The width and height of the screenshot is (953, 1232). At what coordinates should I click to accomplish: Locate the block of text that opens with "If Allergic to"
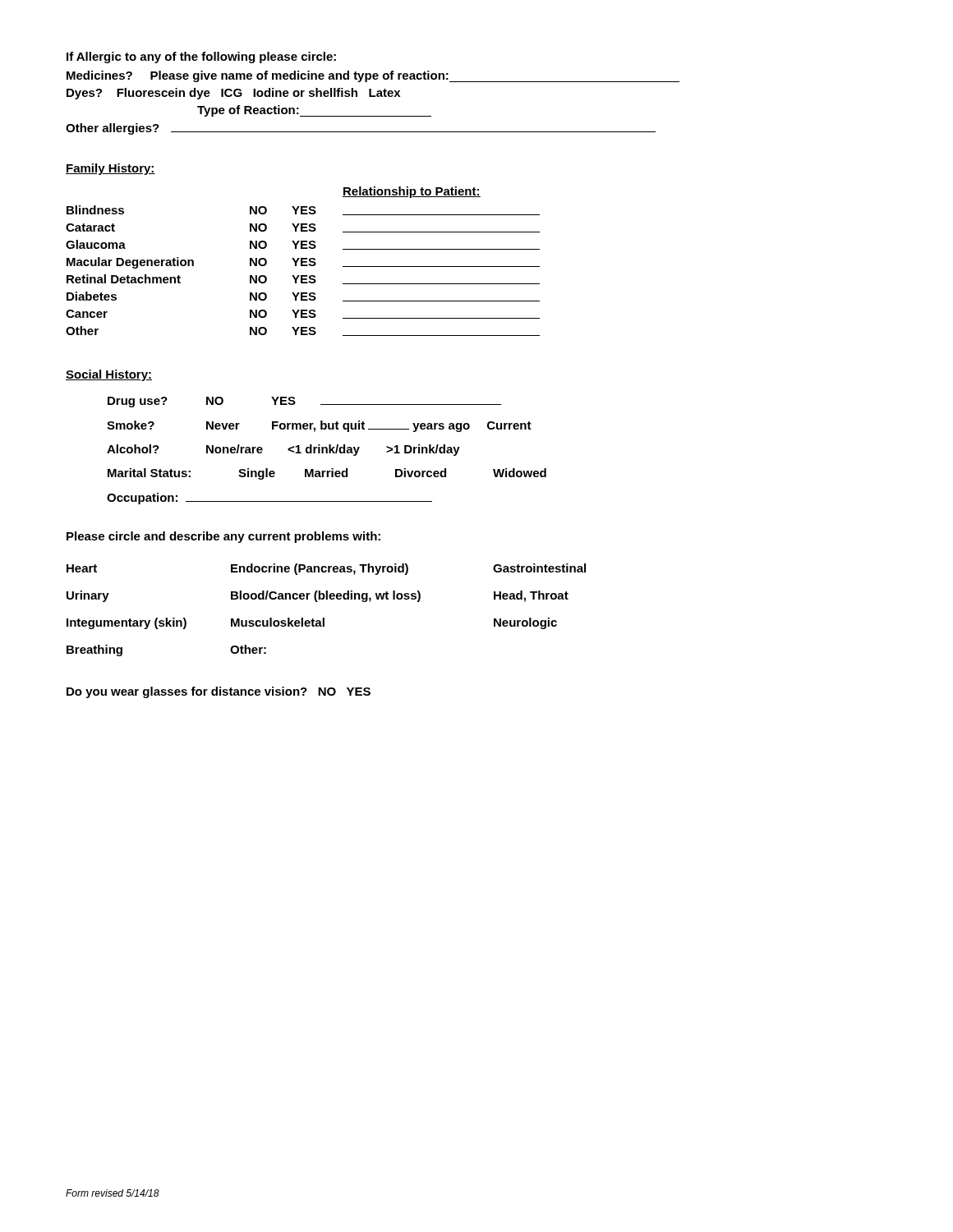(201, 56)
